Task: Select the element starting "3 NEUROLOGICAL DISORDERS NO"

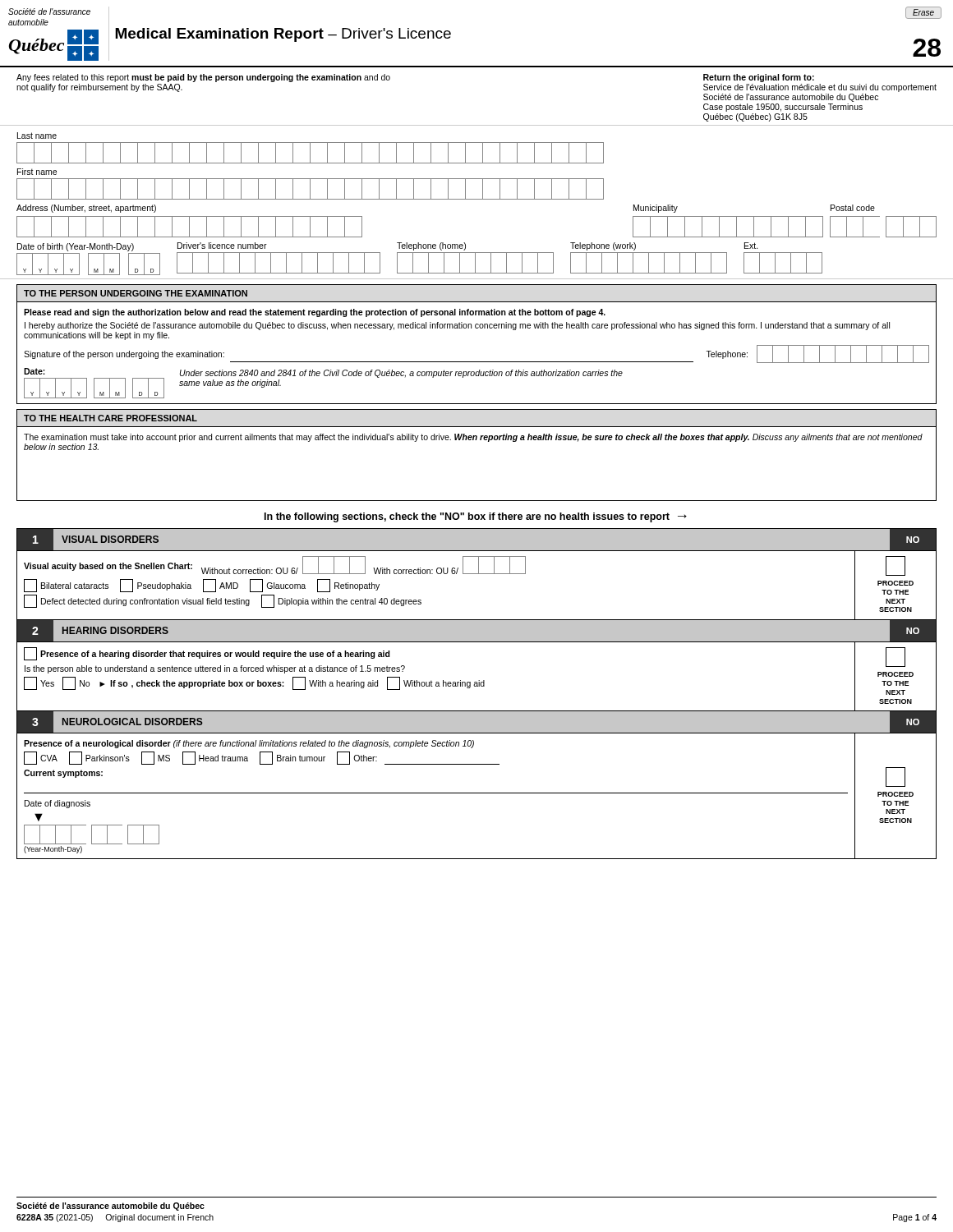Action: [x=476, y=722]
